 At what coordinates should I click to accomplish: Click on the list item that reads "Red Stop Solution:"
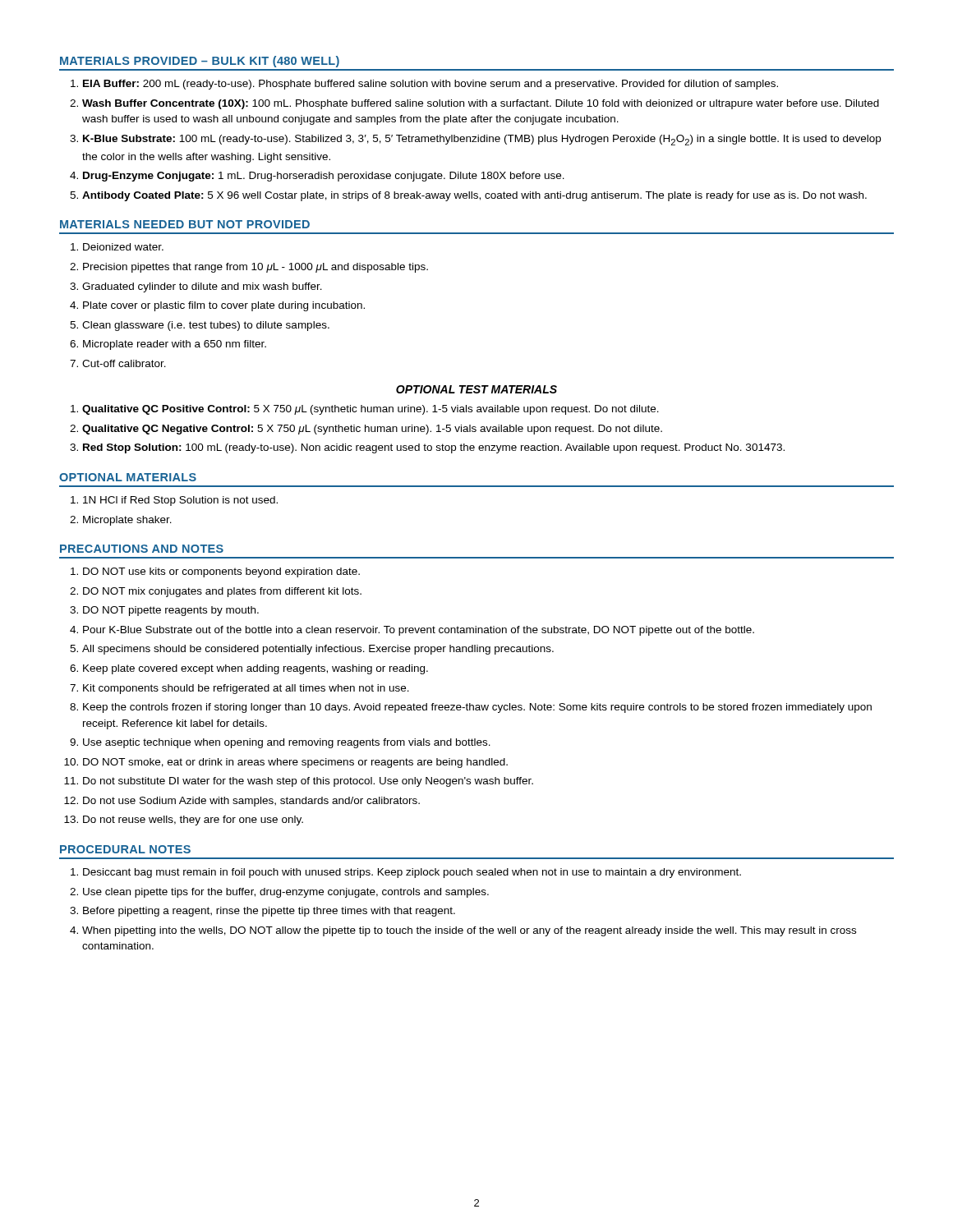click(x=434, y=448)
